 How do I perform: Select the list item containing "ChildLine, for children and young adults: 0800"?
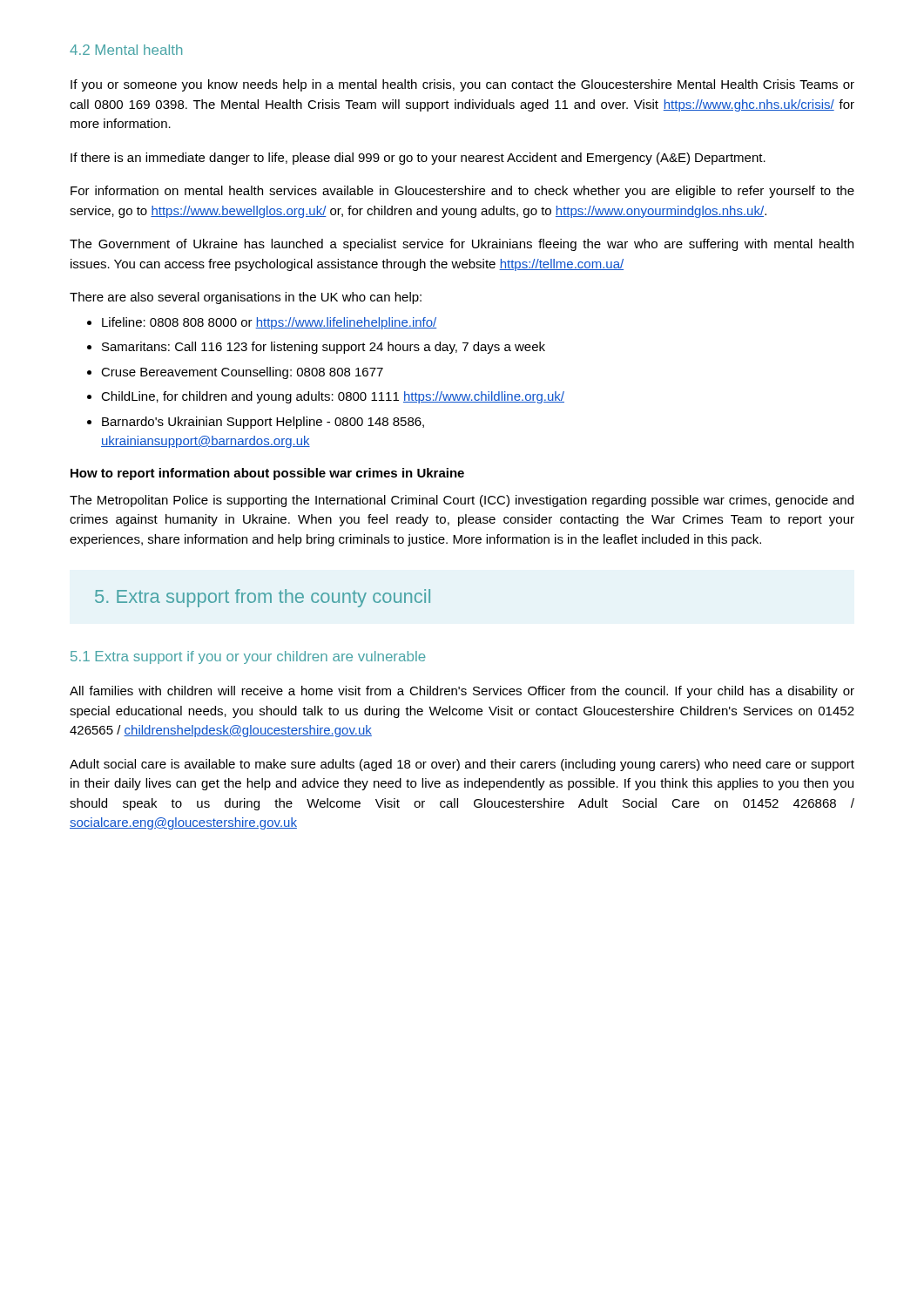(x=333, y=396)
